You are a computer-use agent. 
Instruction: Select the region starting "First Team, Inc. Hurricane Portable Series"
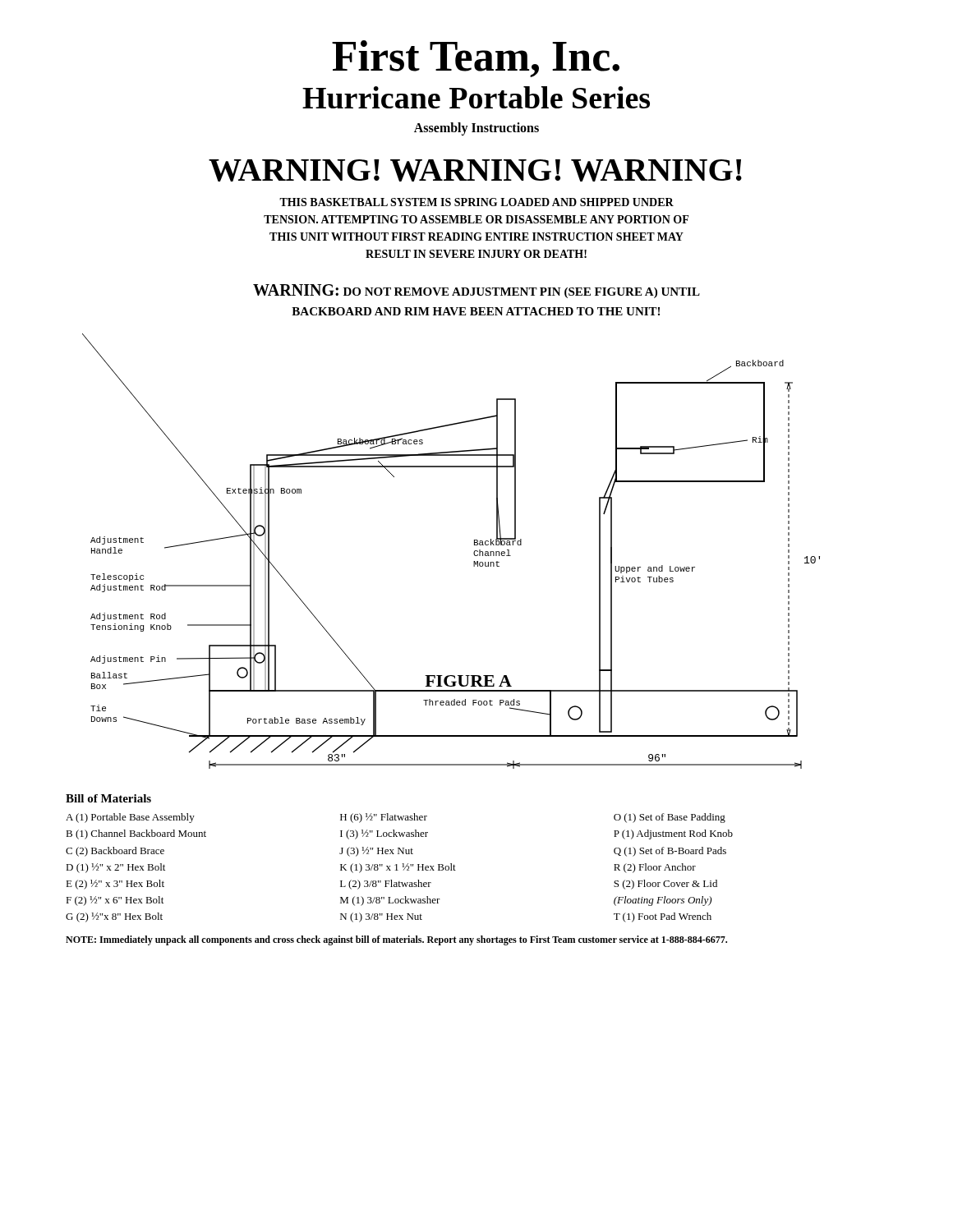click(476, 75)
